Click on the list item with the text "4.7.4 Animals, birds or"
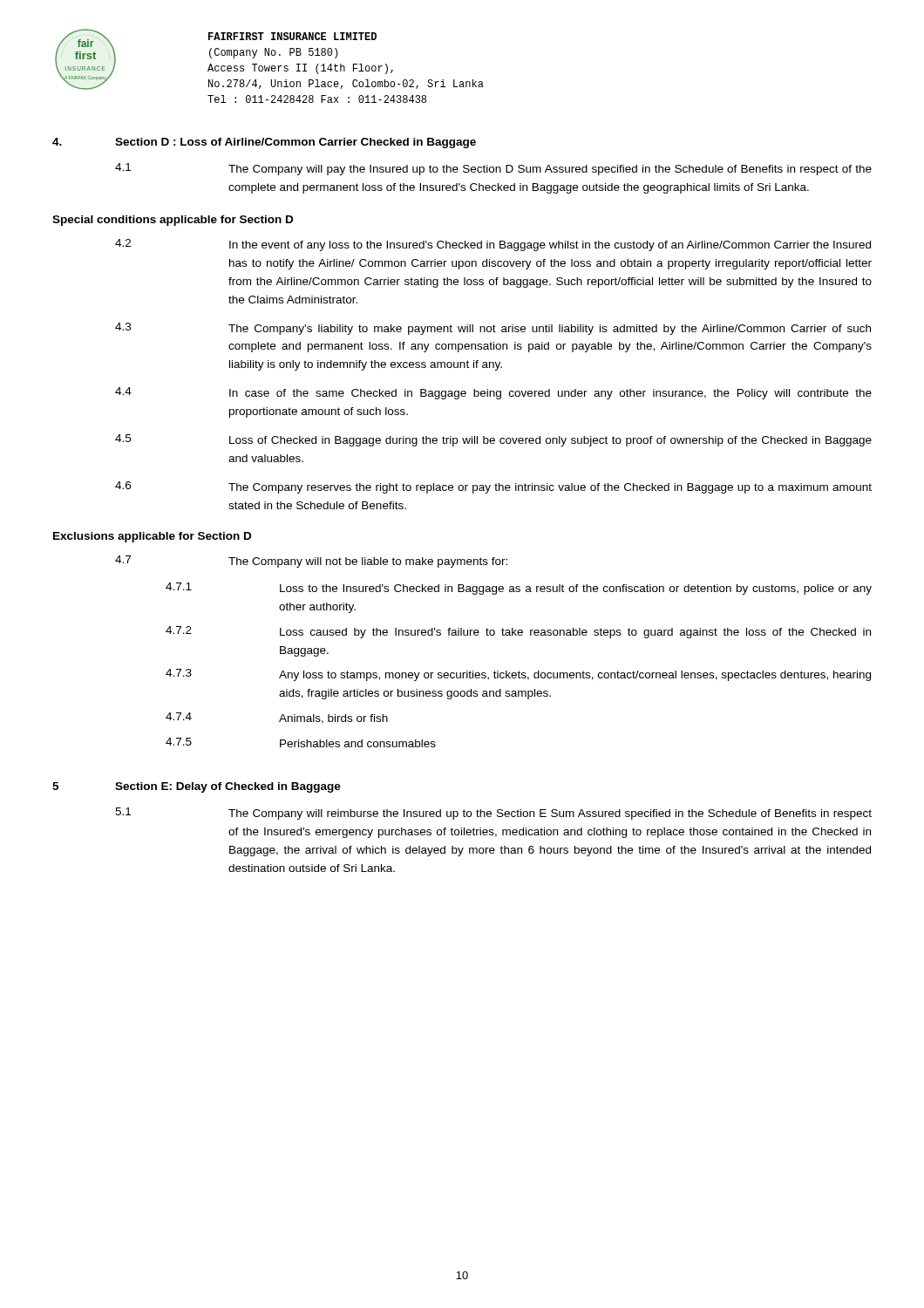The width and height of the screenshot is (924, 1308). point(277,718)
